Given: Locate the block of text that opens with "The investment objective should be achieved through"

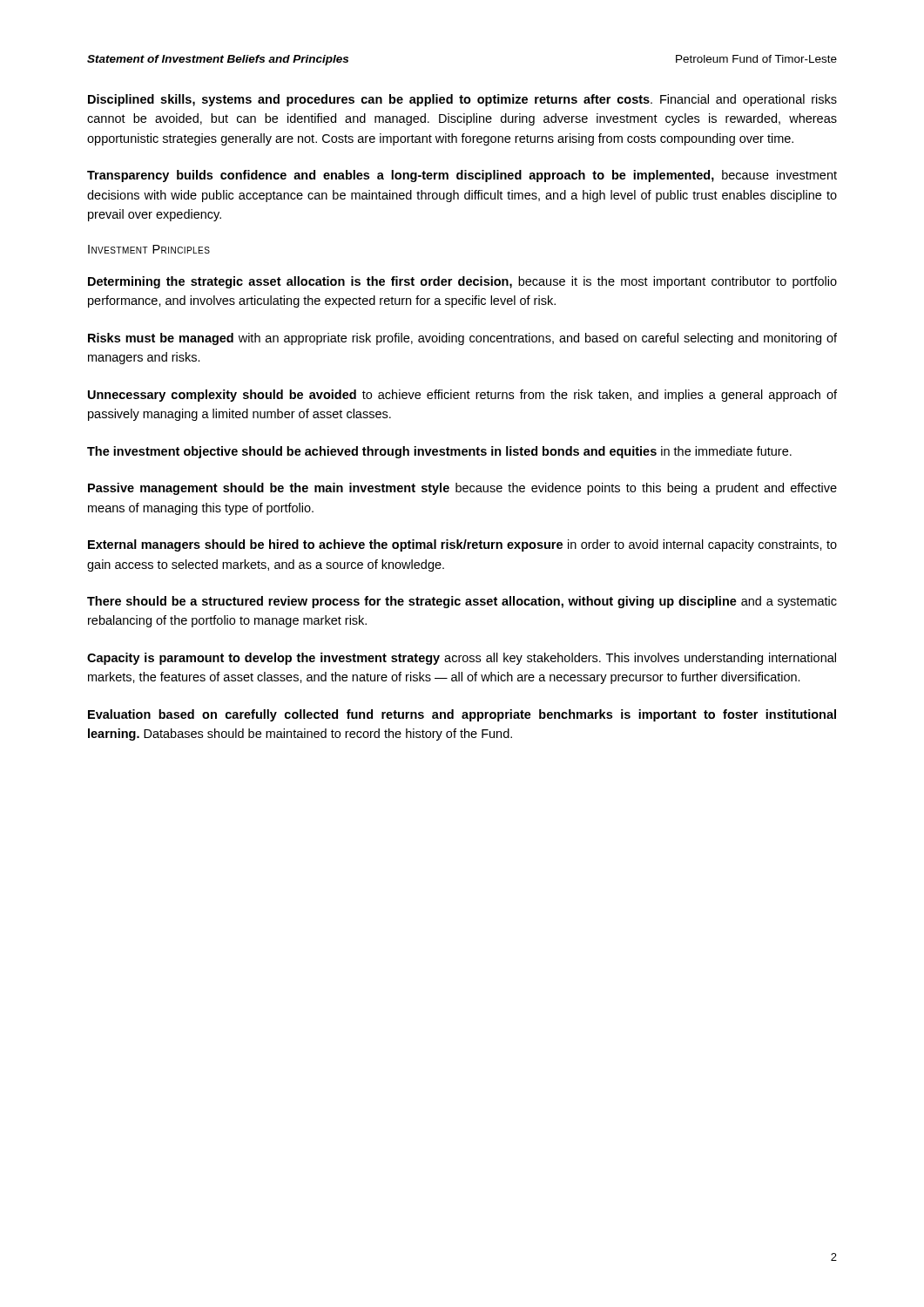Looking at the screenshot, I should 440,451.
